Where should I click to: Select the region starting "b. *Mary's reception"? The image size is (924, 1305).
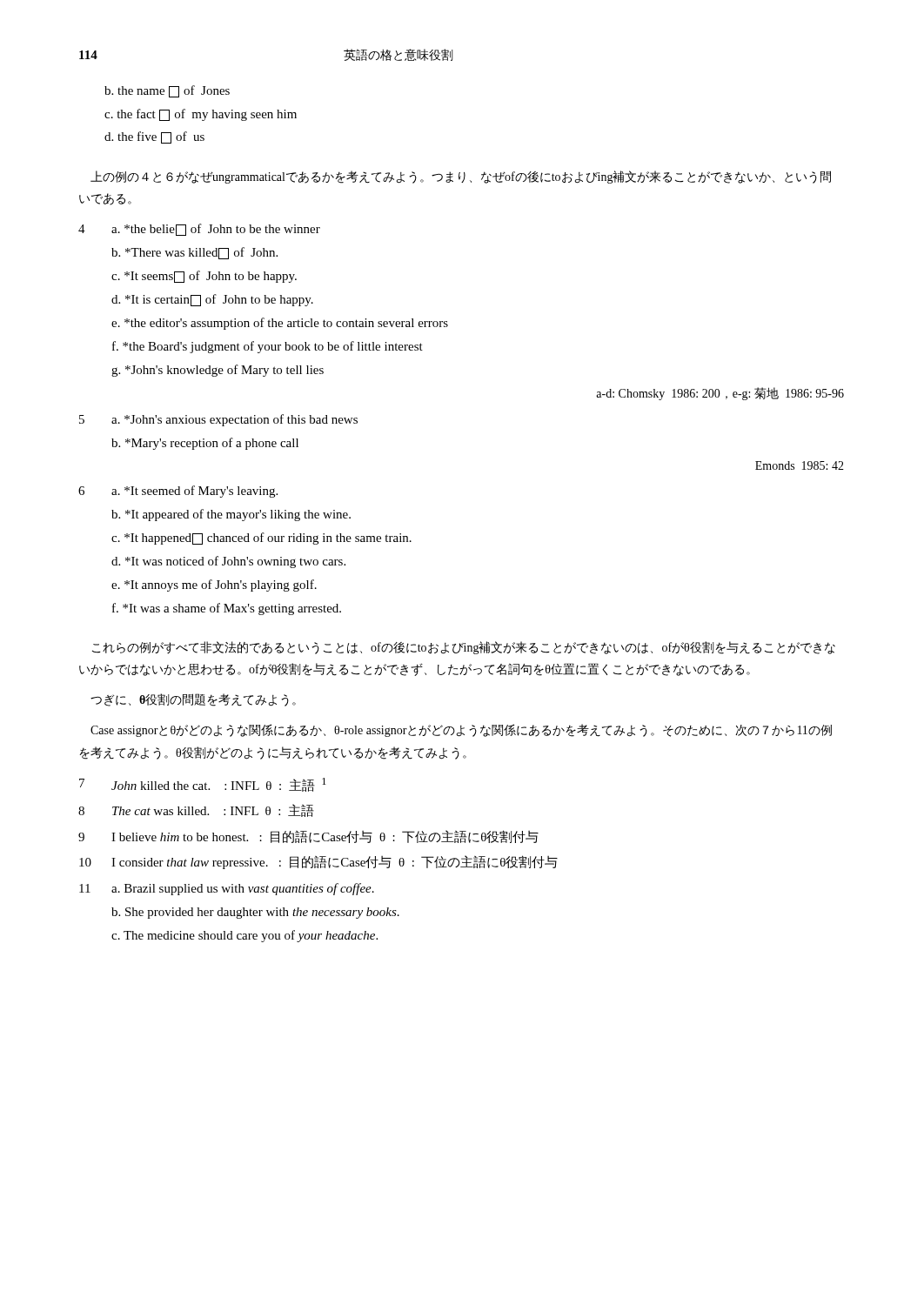click(x=205, y=443)
